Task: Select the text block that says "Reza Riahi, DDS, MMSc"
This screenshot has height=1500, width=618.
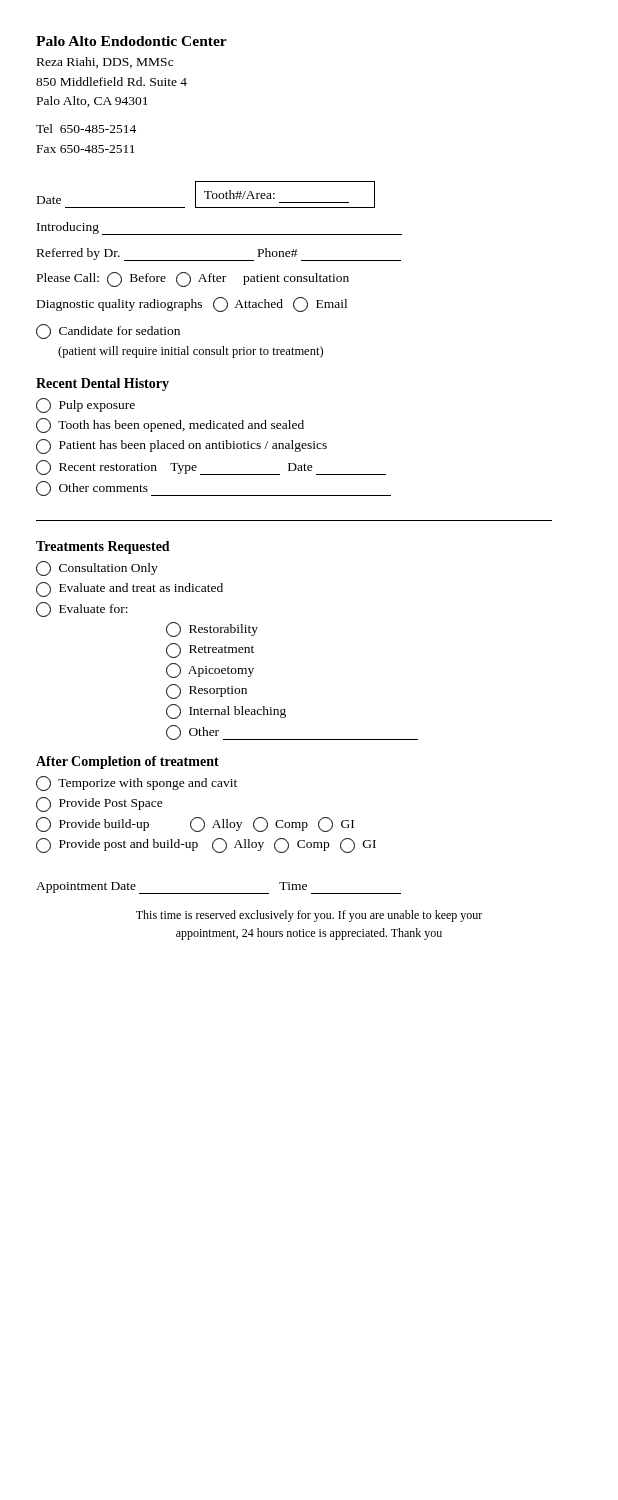Action: (112, 81)
